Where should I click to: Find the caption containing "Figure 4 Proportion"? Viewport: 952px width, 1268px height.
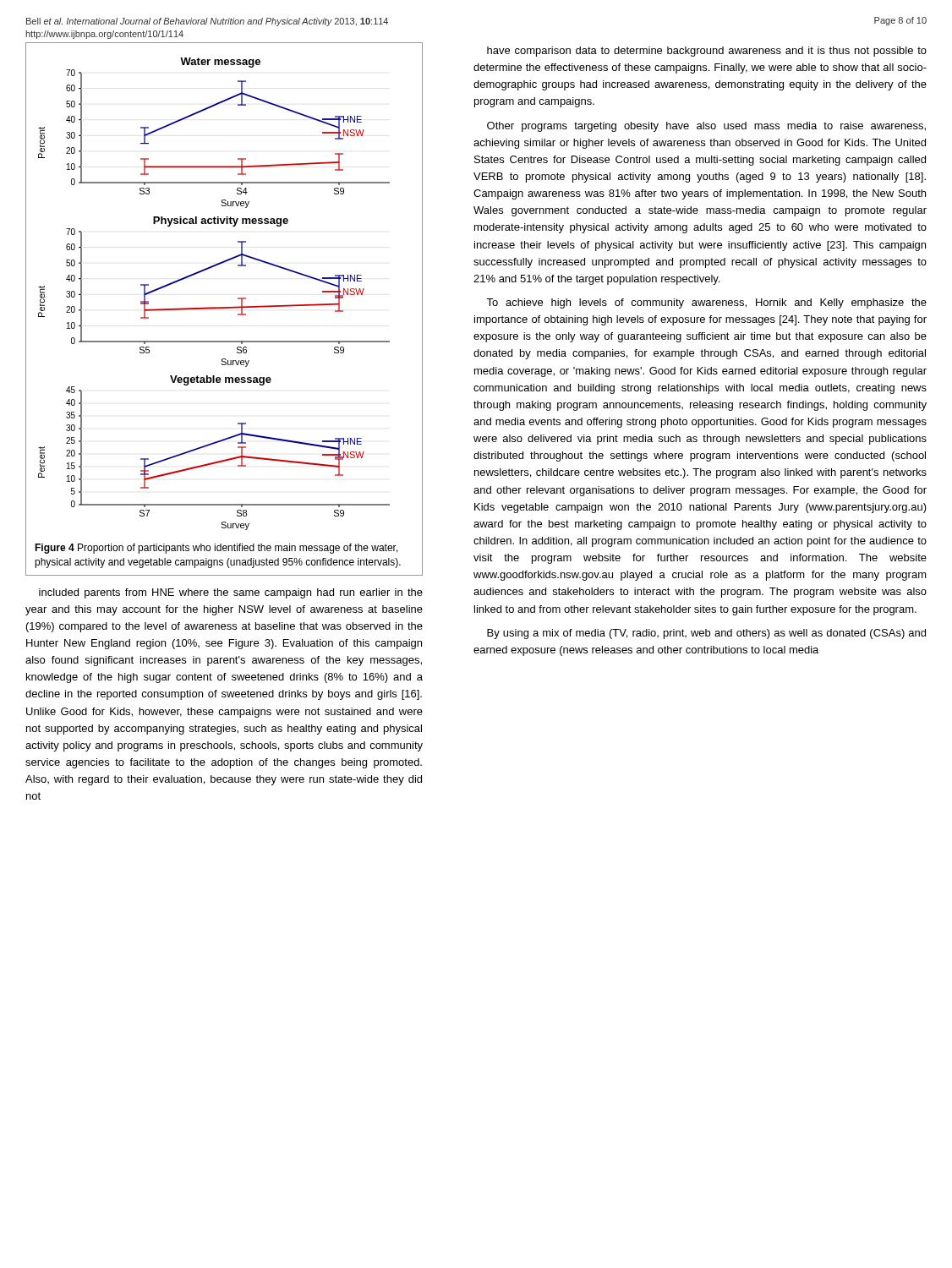click(x=218, y=555)
